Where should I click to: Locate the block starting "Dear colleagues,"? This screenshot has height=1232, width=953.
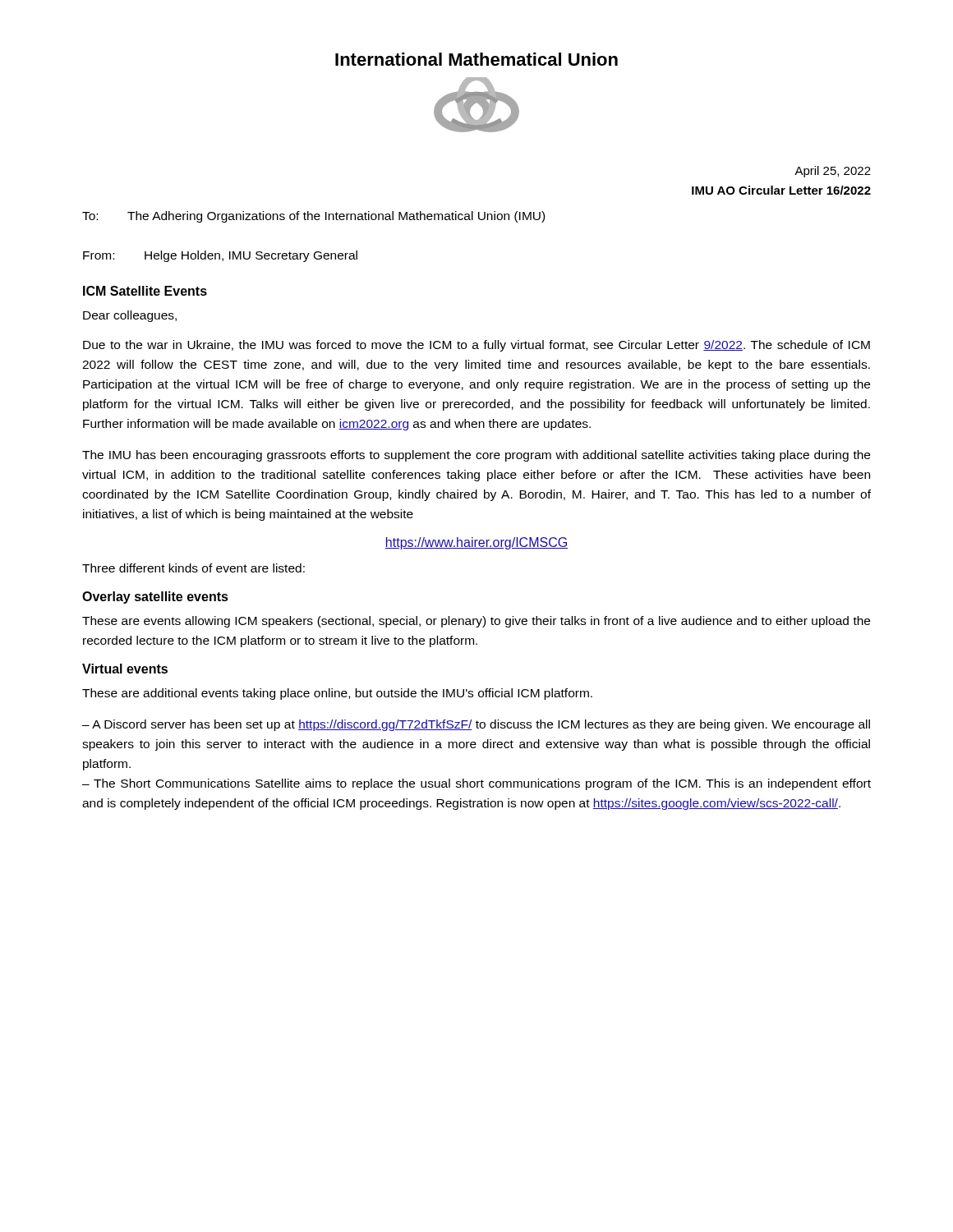click(130, 315)
